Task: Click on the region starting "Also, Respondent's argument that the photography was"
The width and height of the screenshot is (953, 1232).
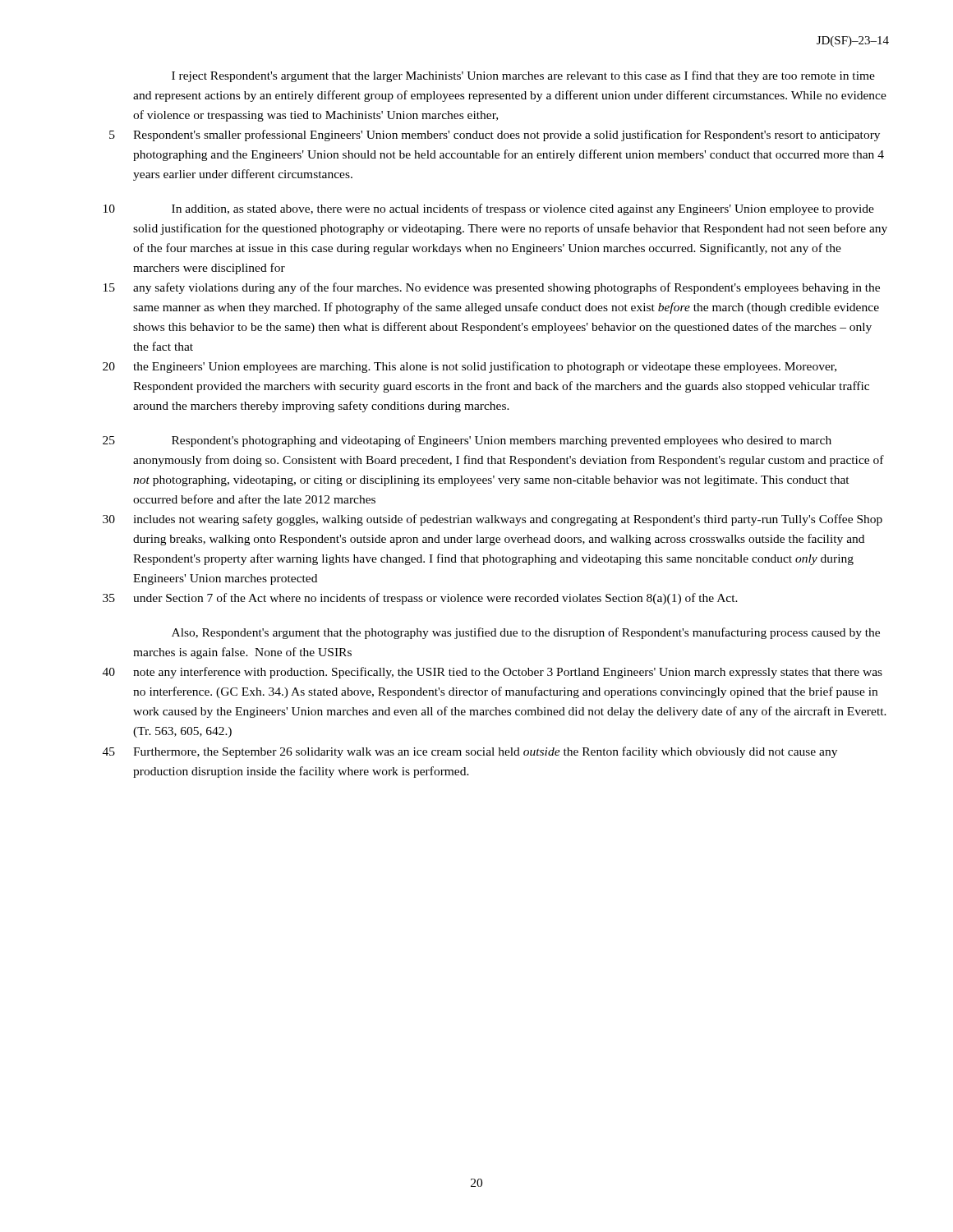Action: [x=490, y=643]
